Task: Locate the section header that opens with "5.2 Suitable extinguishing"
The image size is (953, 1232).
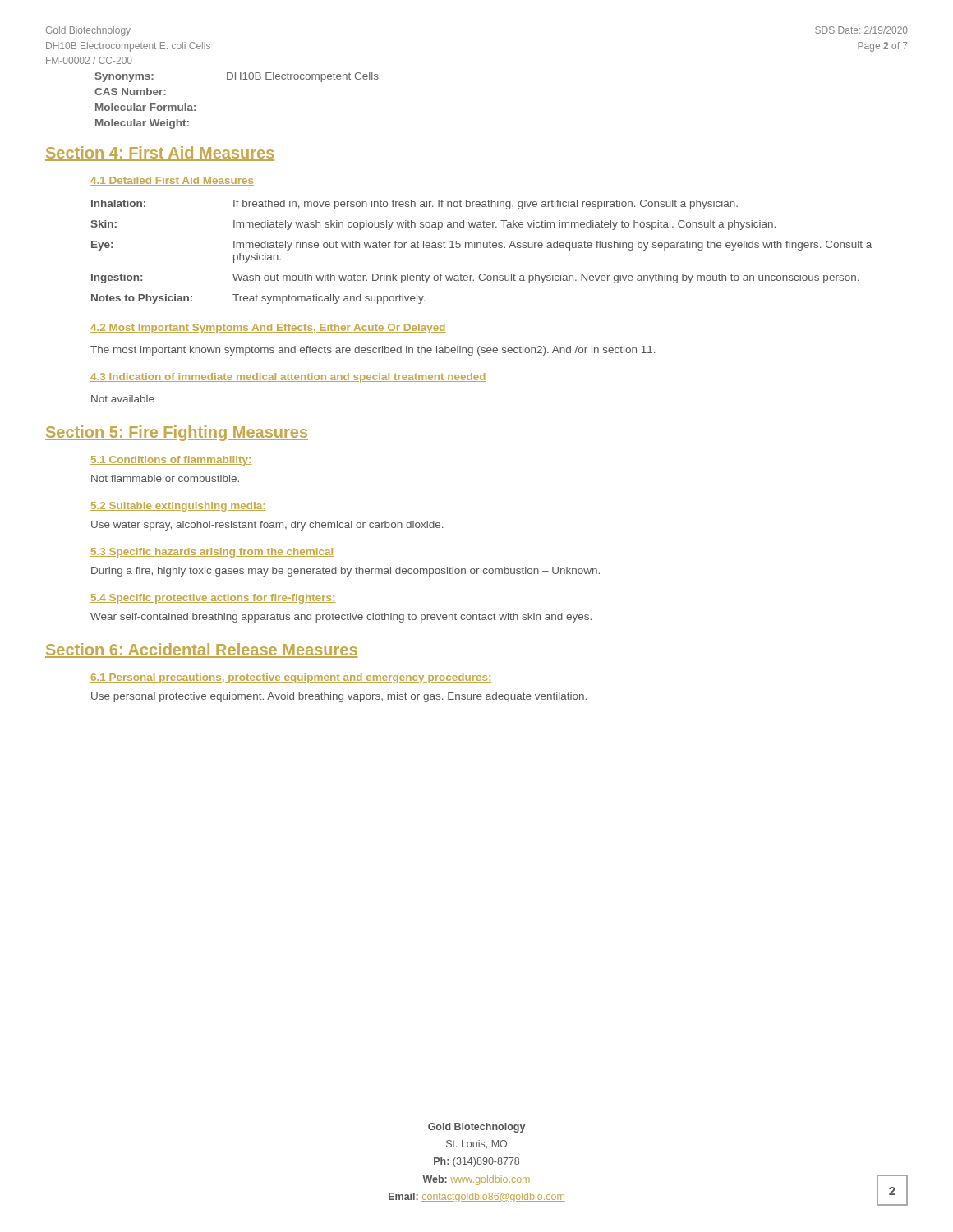Action: click(178, 505)
